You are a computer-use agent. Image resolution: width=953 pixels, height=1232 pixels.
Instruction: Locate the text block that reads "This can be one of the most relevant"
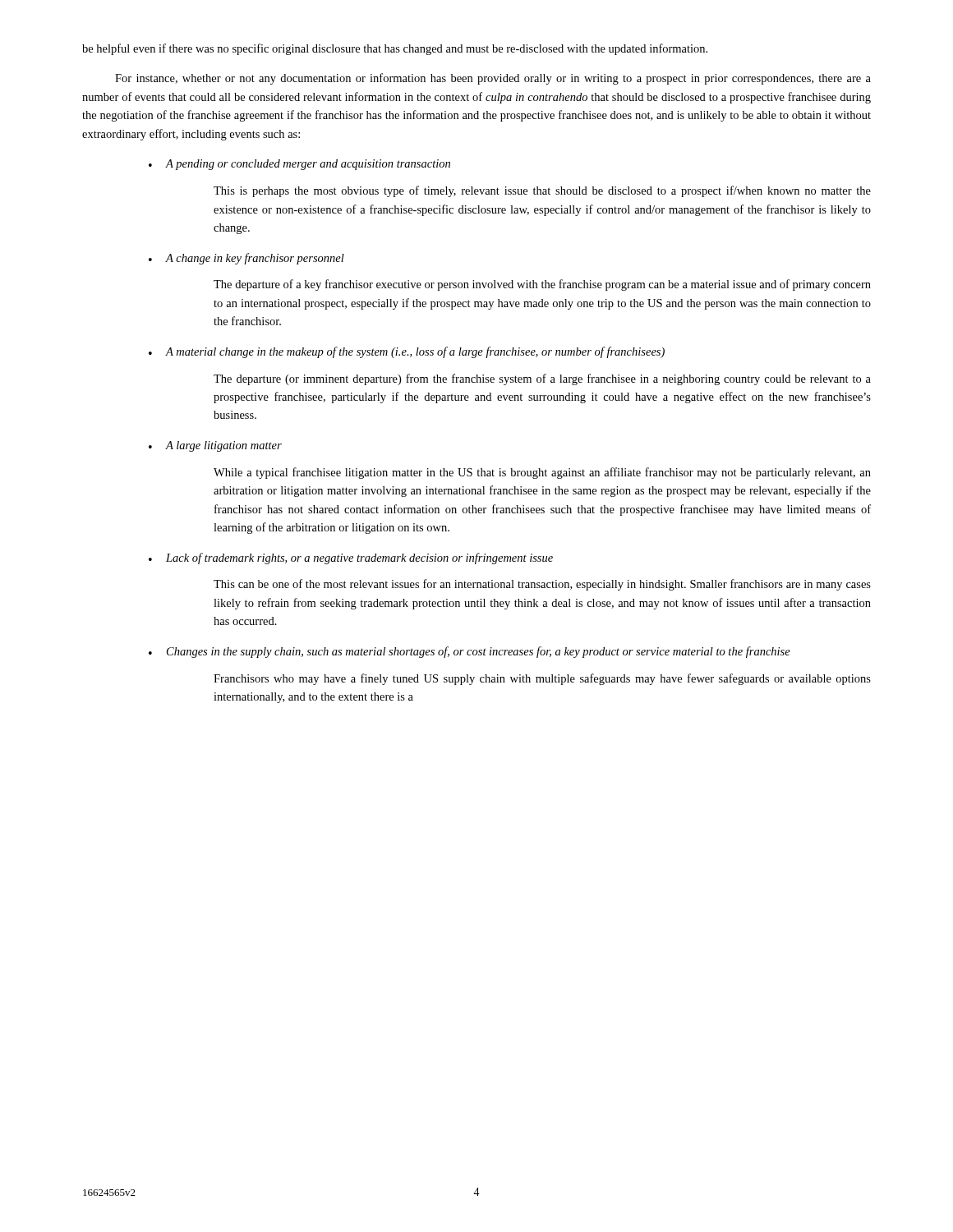point(476,603)
